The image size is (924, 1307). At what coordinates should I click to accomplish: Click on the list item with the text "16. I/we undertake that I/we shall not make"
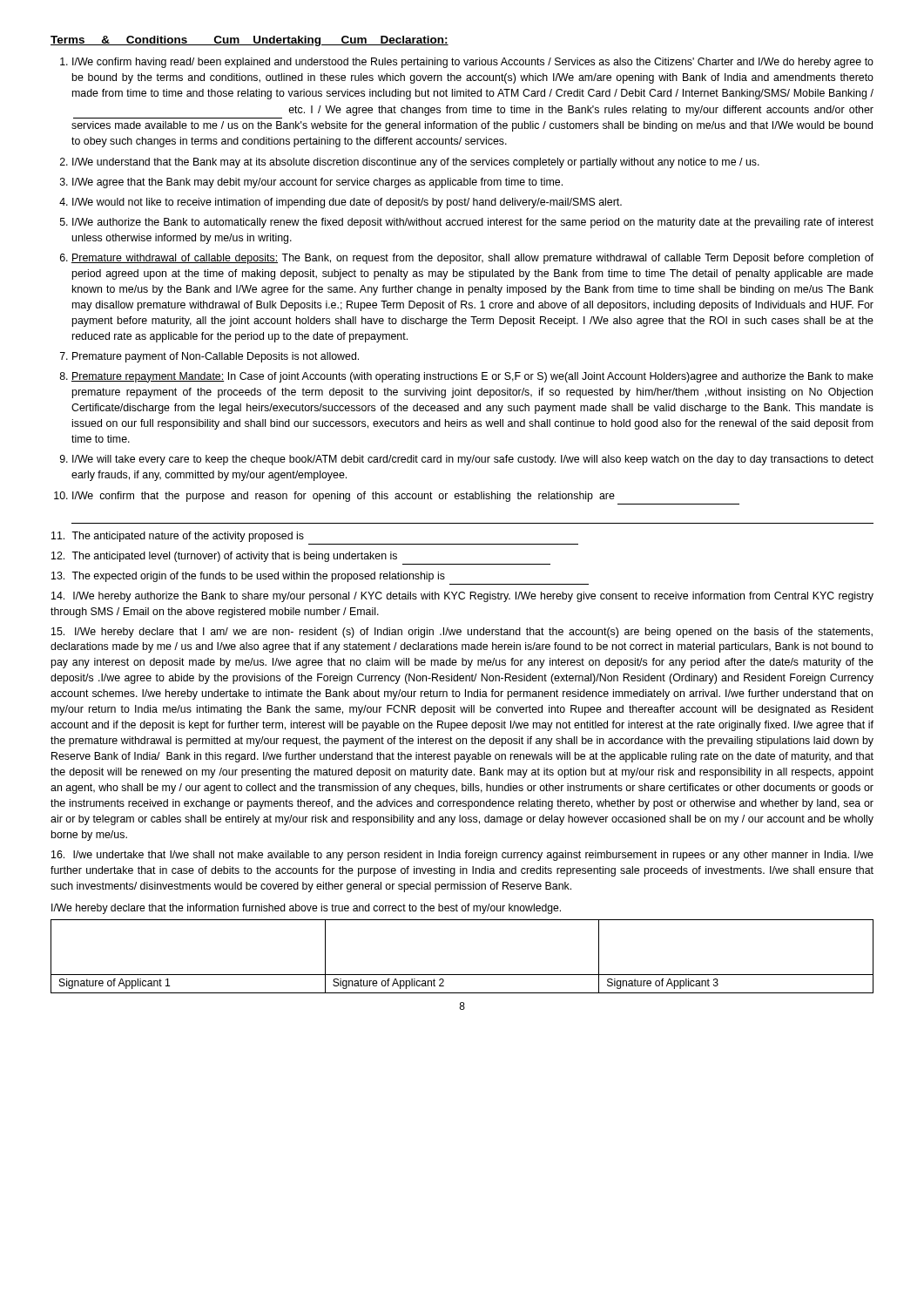coord(472,872)
